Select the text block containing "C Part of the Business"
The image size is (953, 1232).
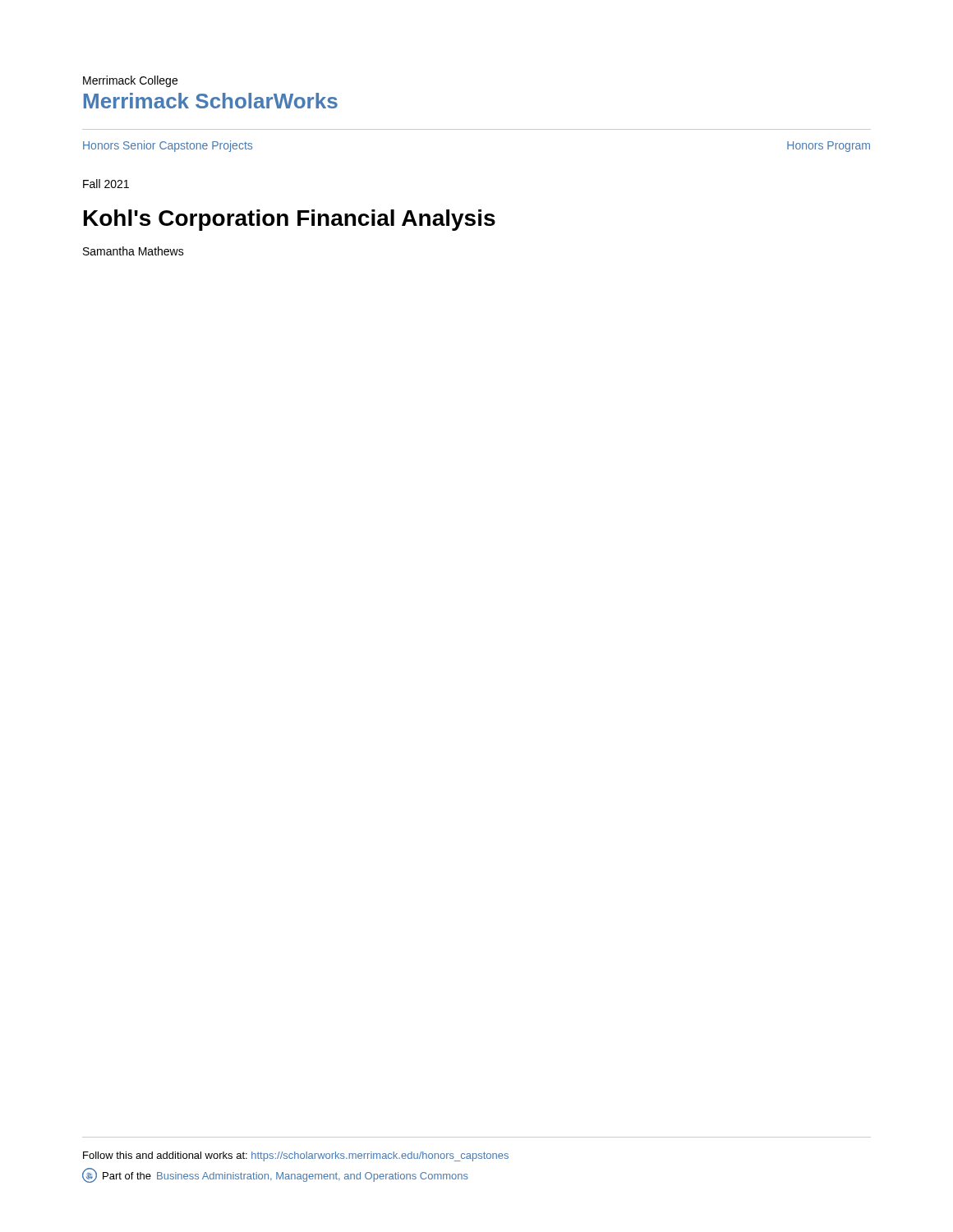(275, 1175)
